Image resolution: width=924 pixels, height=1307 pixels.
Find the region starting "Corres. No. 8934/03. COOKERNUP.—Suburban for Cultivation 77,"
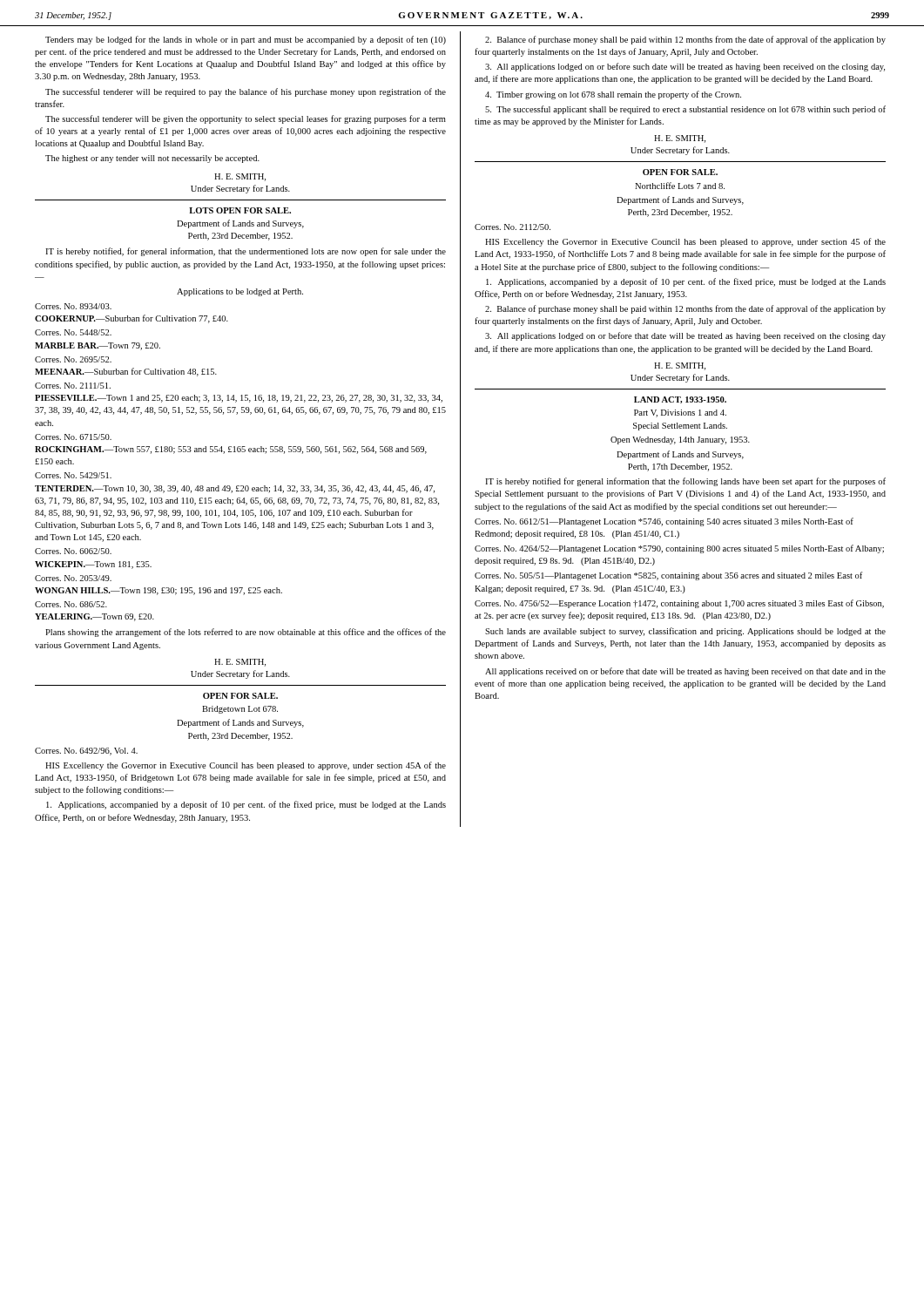(132, 313)
